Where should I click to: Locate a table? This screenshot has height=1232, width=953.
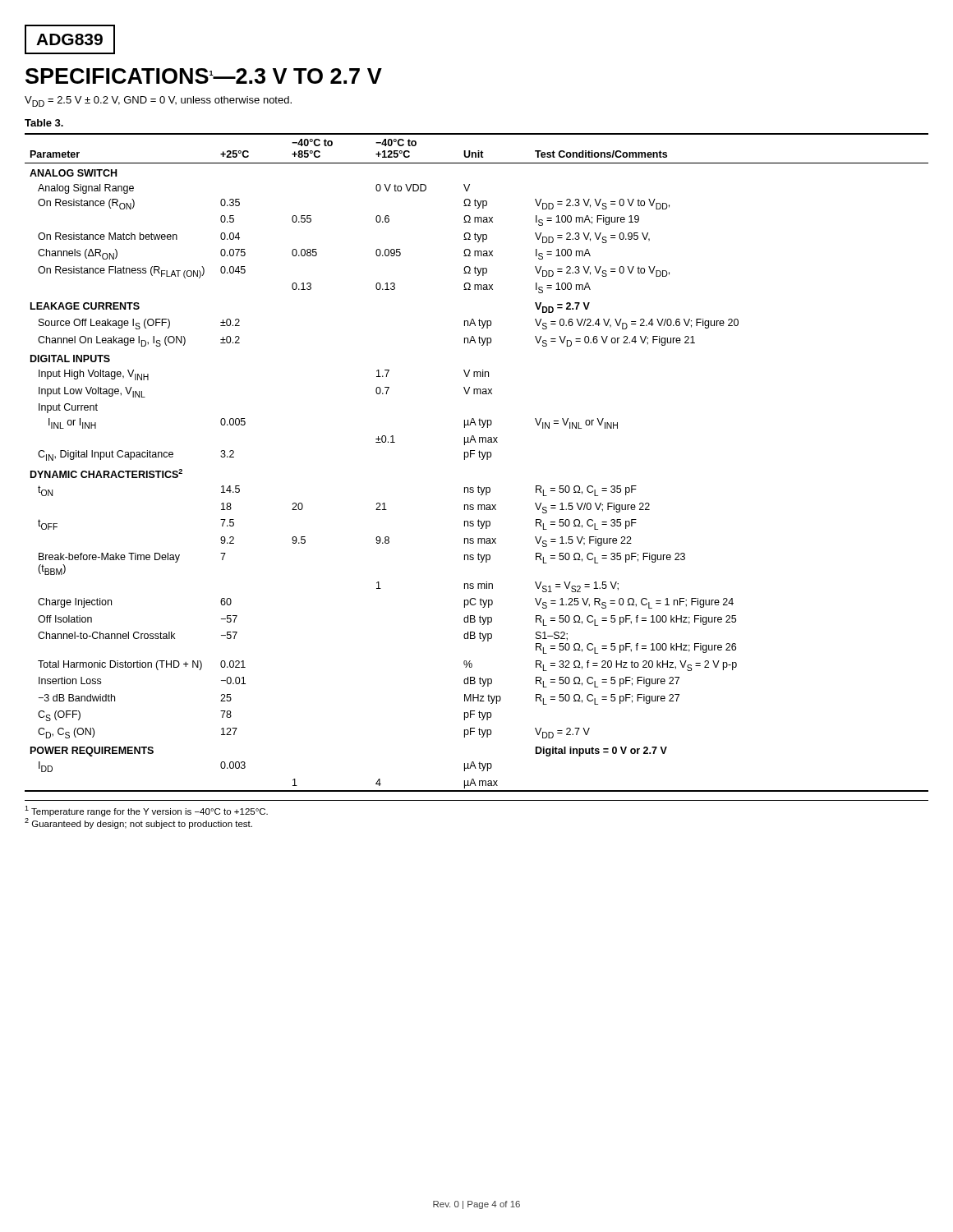[x=476, y=462]
